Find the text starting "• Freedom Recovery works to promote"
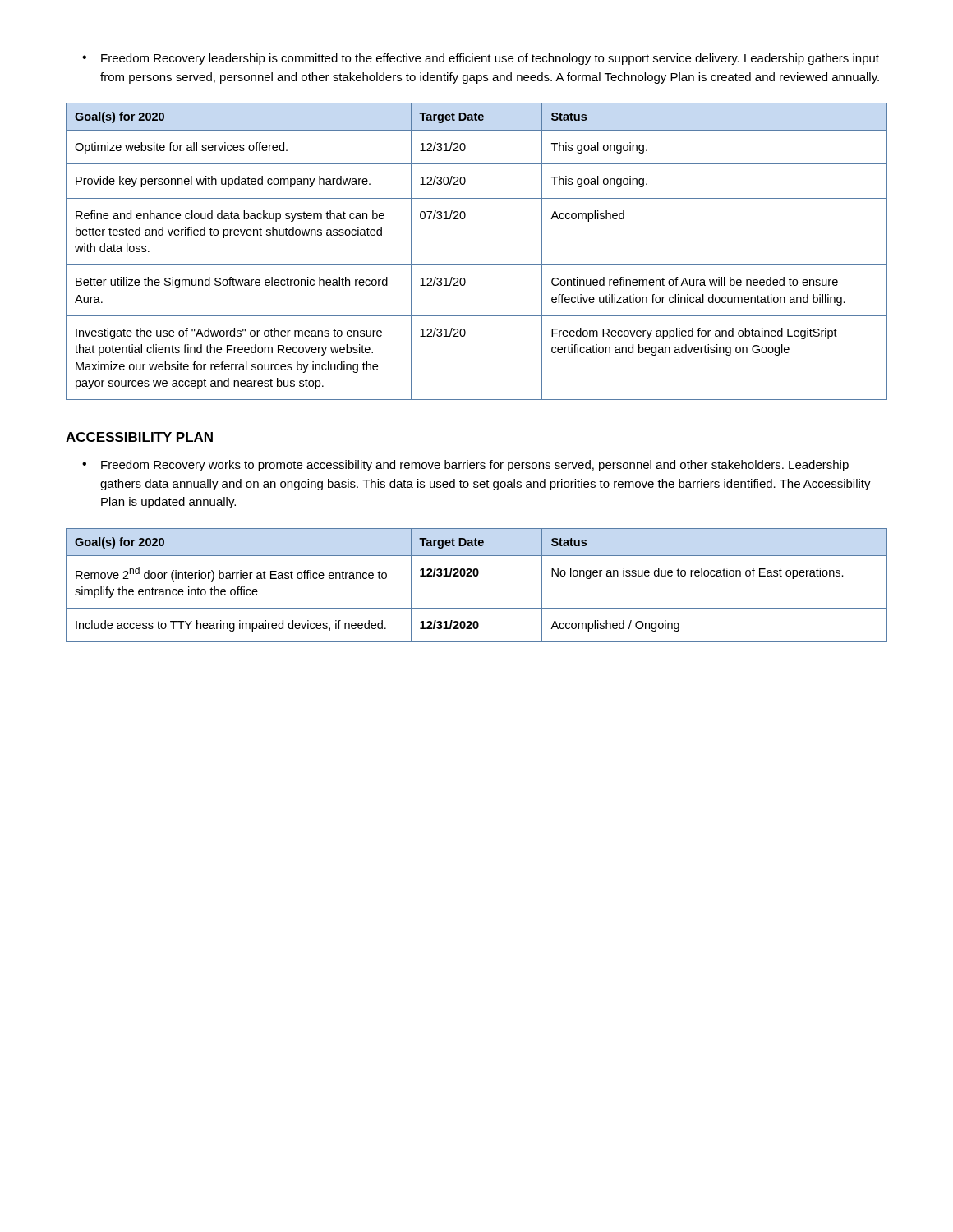This screenshot has width=953, height=1232. pos(485,484)
